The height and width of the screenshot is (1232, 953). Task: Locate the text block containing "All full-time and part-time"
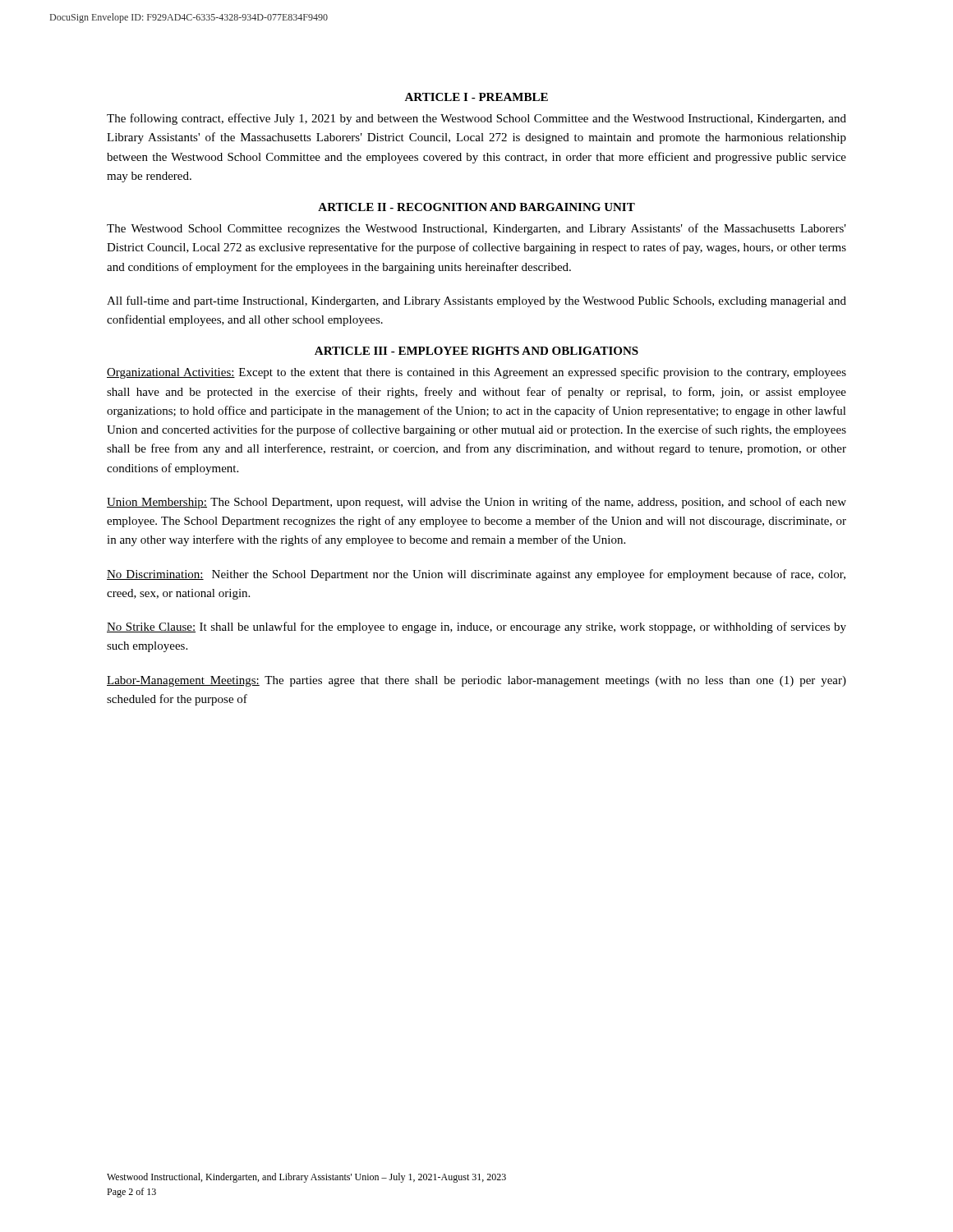coord(476,310)
